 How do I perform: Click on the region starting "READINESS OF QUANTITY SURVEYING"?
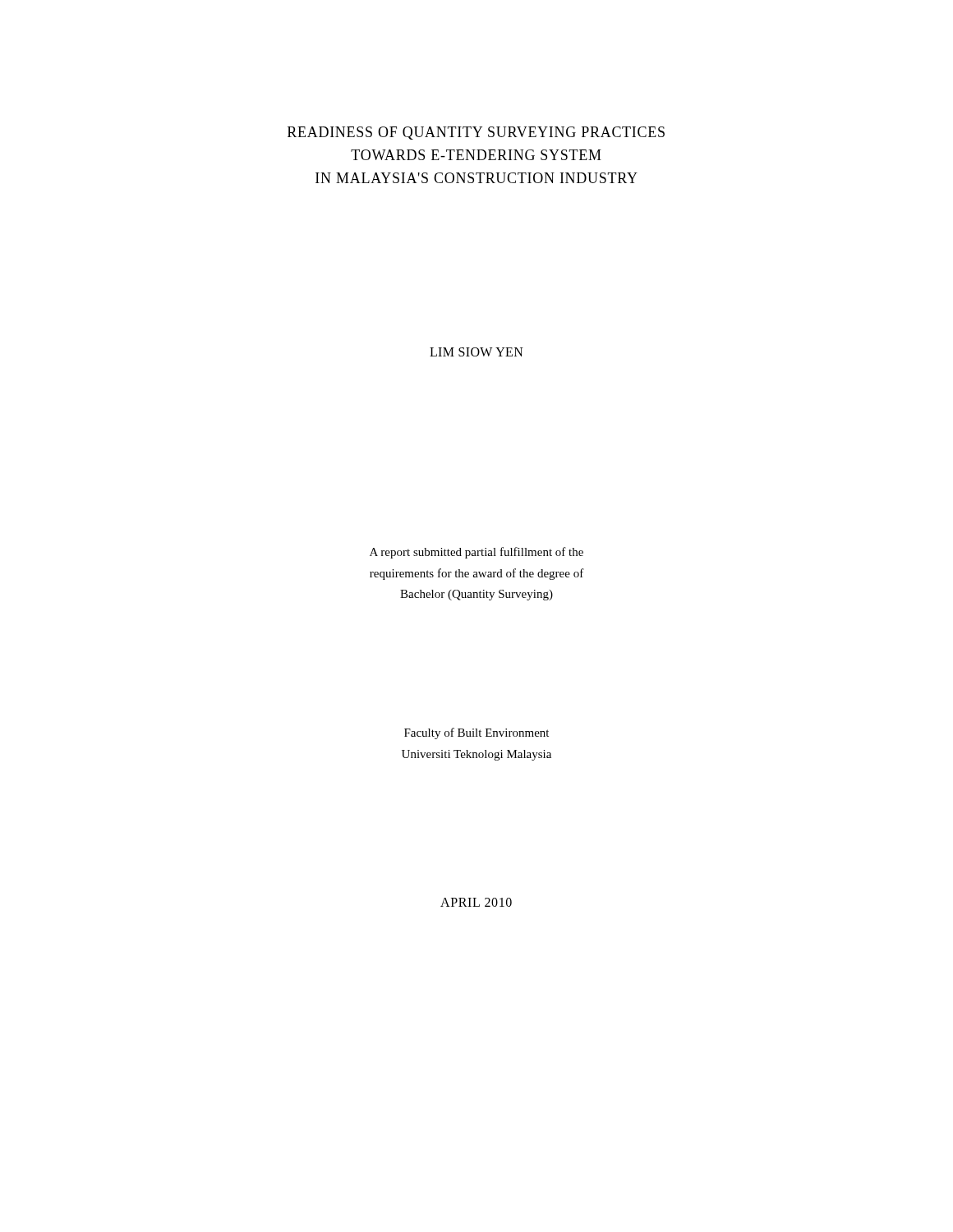(476, 155)
